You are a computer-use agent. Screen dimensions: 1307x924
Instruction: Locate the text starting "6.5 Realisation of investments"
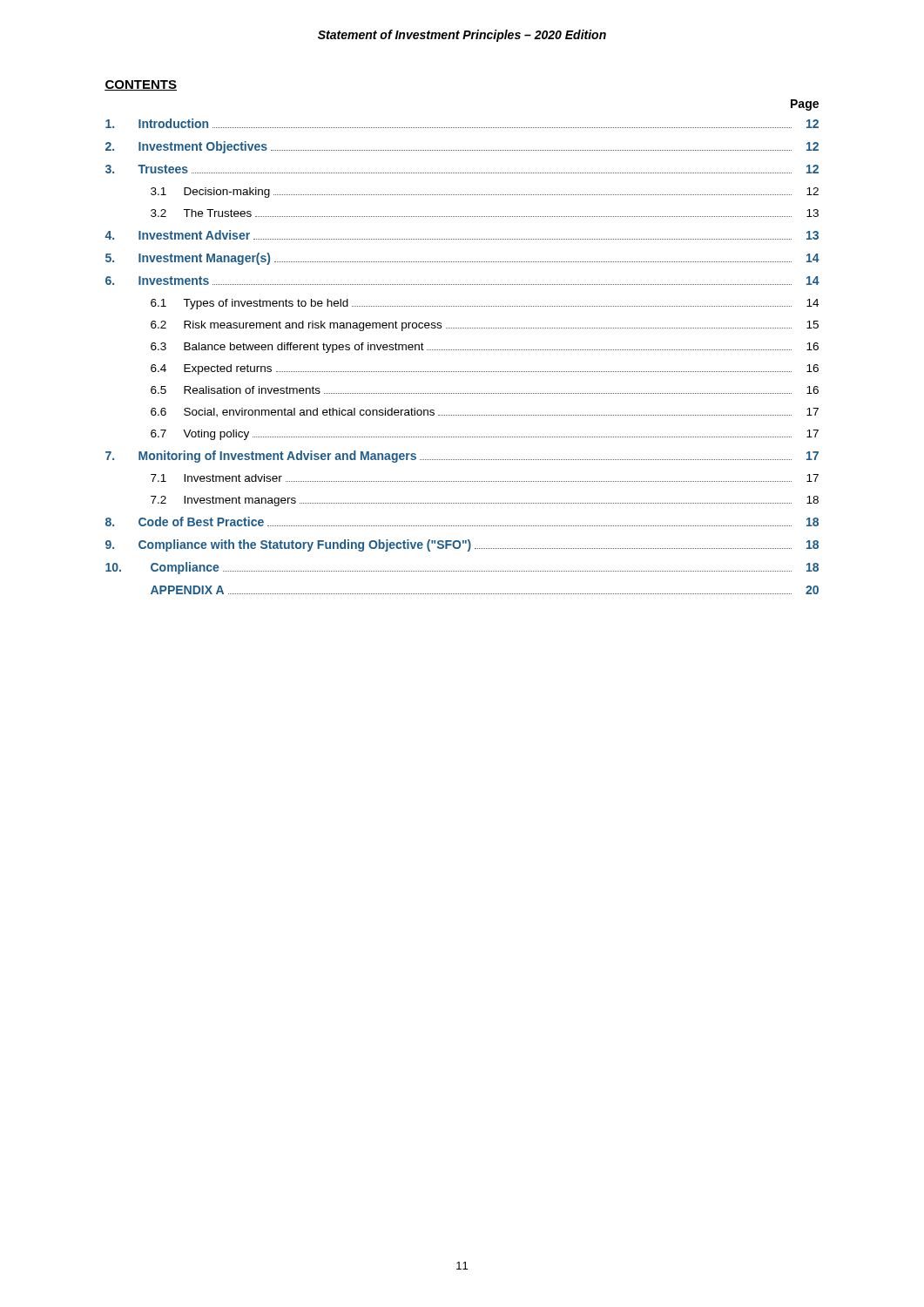tap(485, 390)
